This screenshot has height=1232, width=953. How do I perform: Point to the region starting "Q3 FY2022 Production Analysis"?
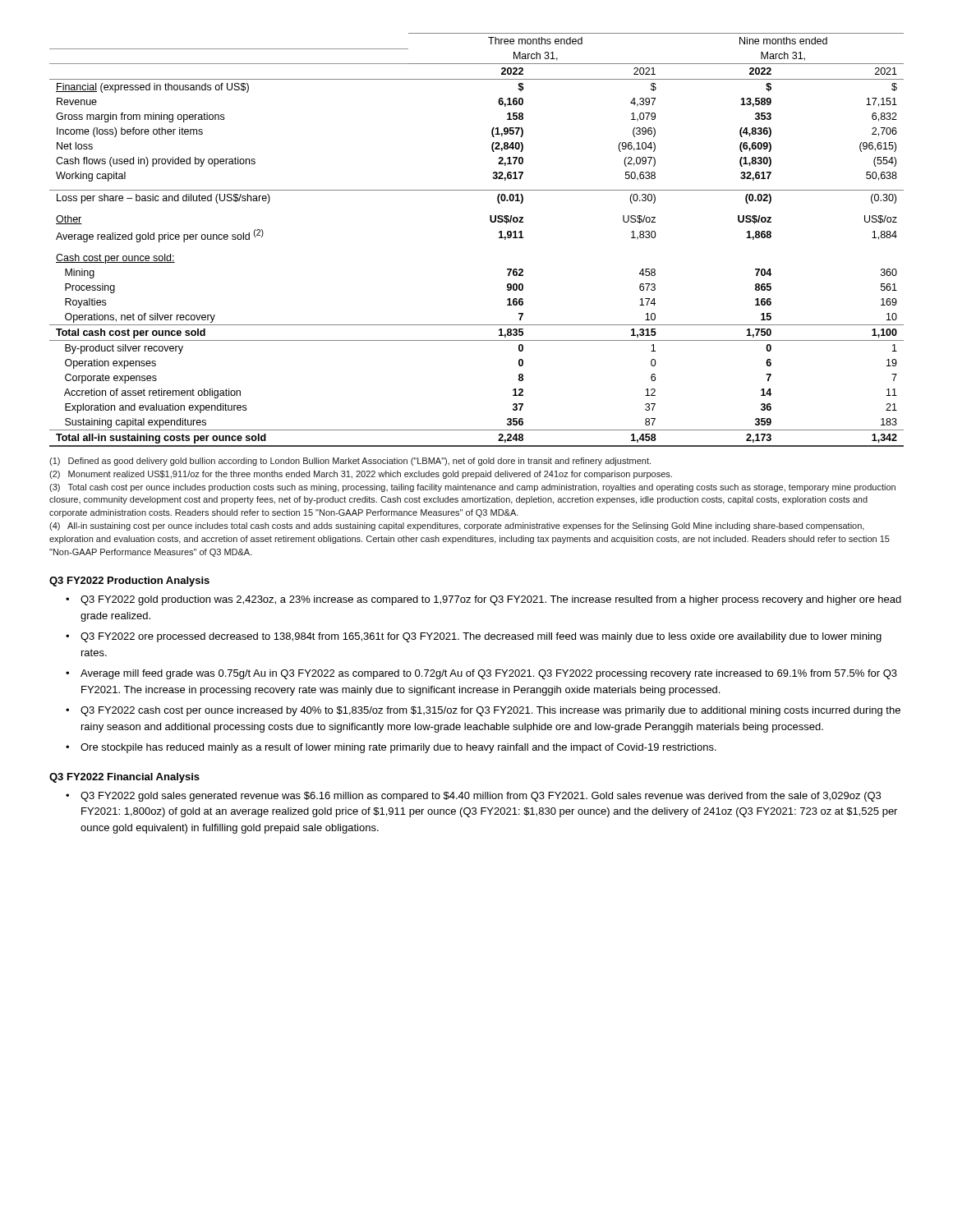(x=130, y=580)
